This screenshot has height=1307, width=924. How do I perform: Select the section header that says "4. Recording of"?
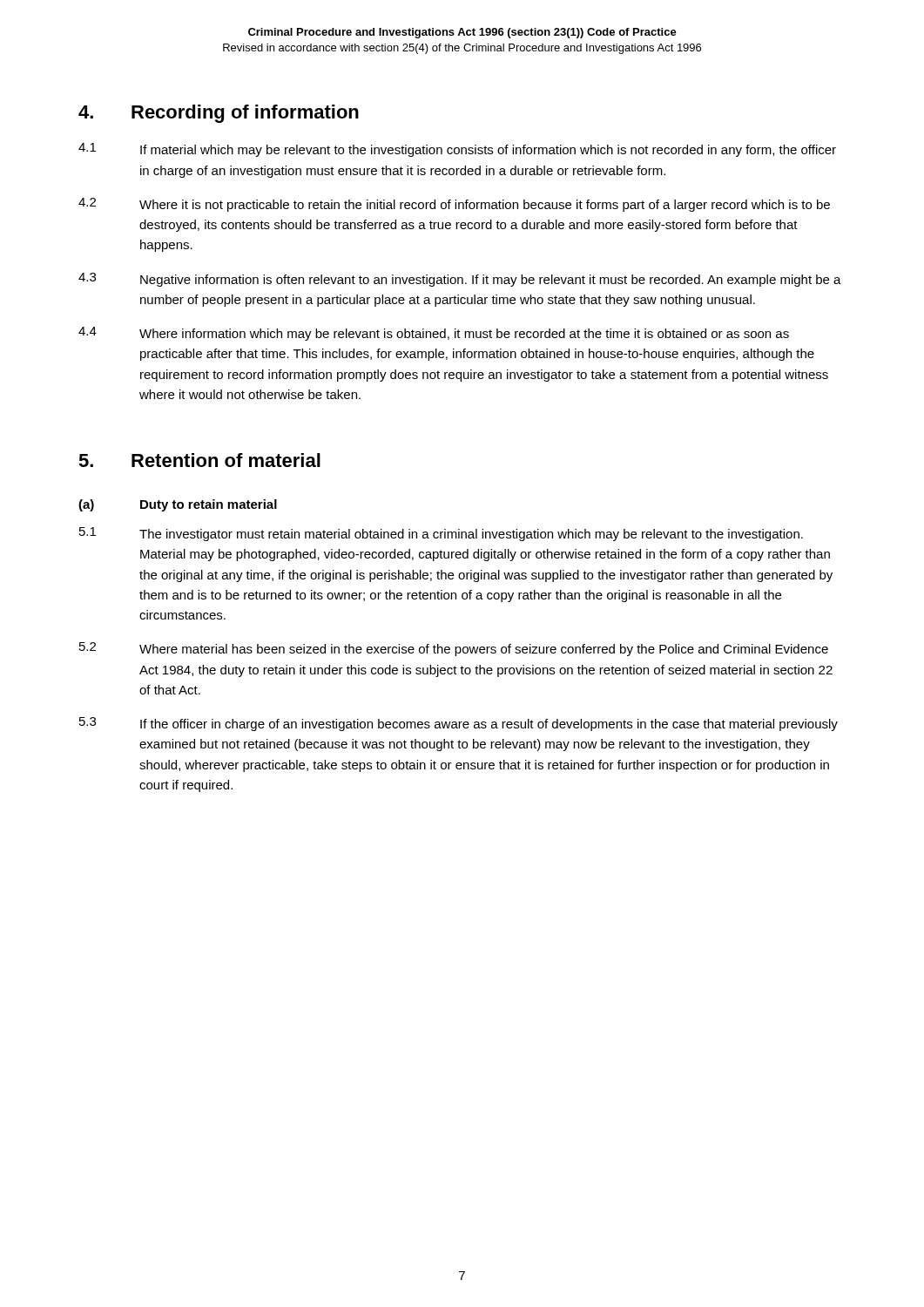tap(219, 113)
